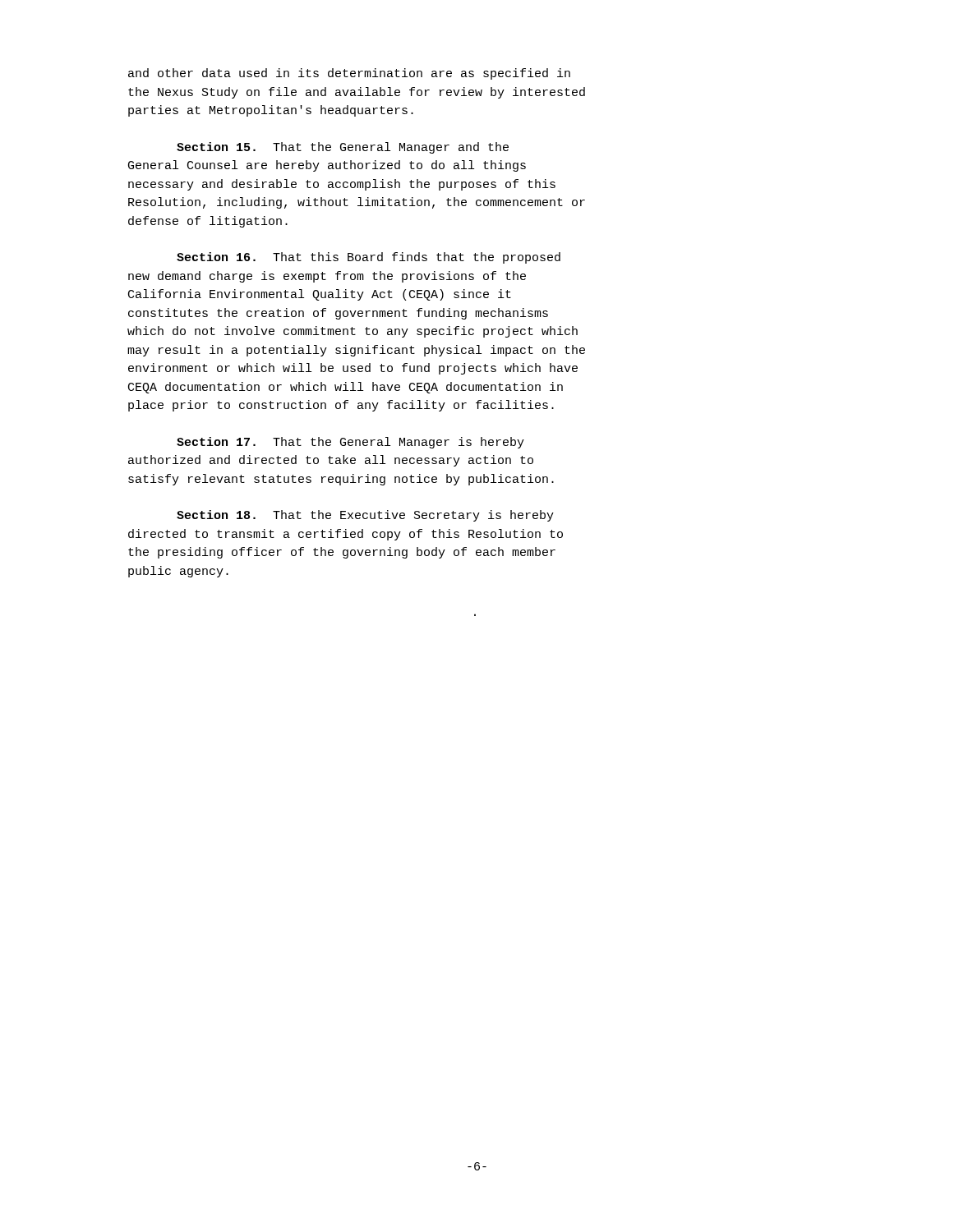
Task: Locate the block starting "Section 17. That the General"
Action: (342, 461)
